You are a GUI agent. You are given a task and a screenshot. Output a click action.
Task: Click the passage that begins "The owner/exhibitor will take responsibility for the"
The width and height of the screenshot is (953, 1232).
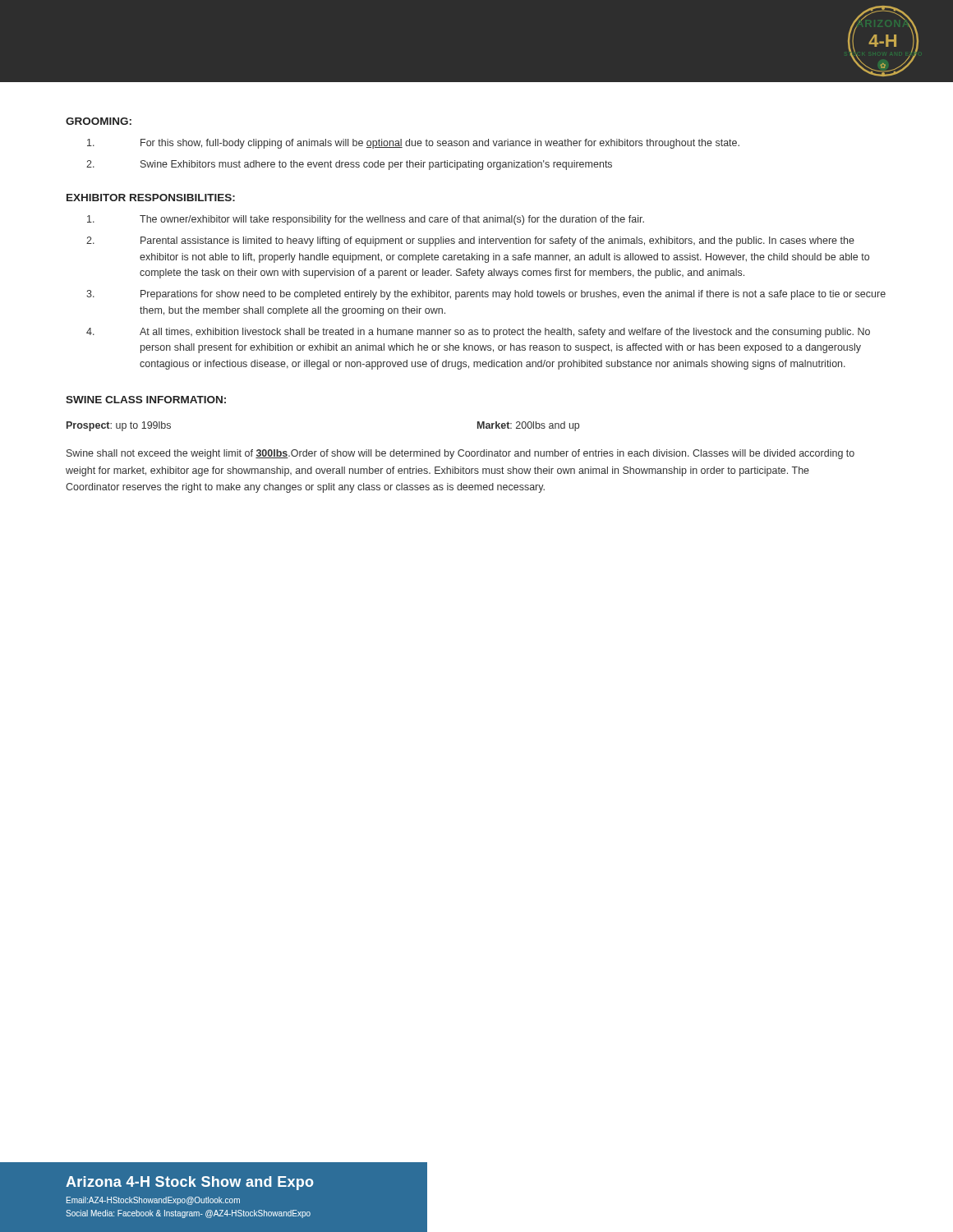pos(355,220)
